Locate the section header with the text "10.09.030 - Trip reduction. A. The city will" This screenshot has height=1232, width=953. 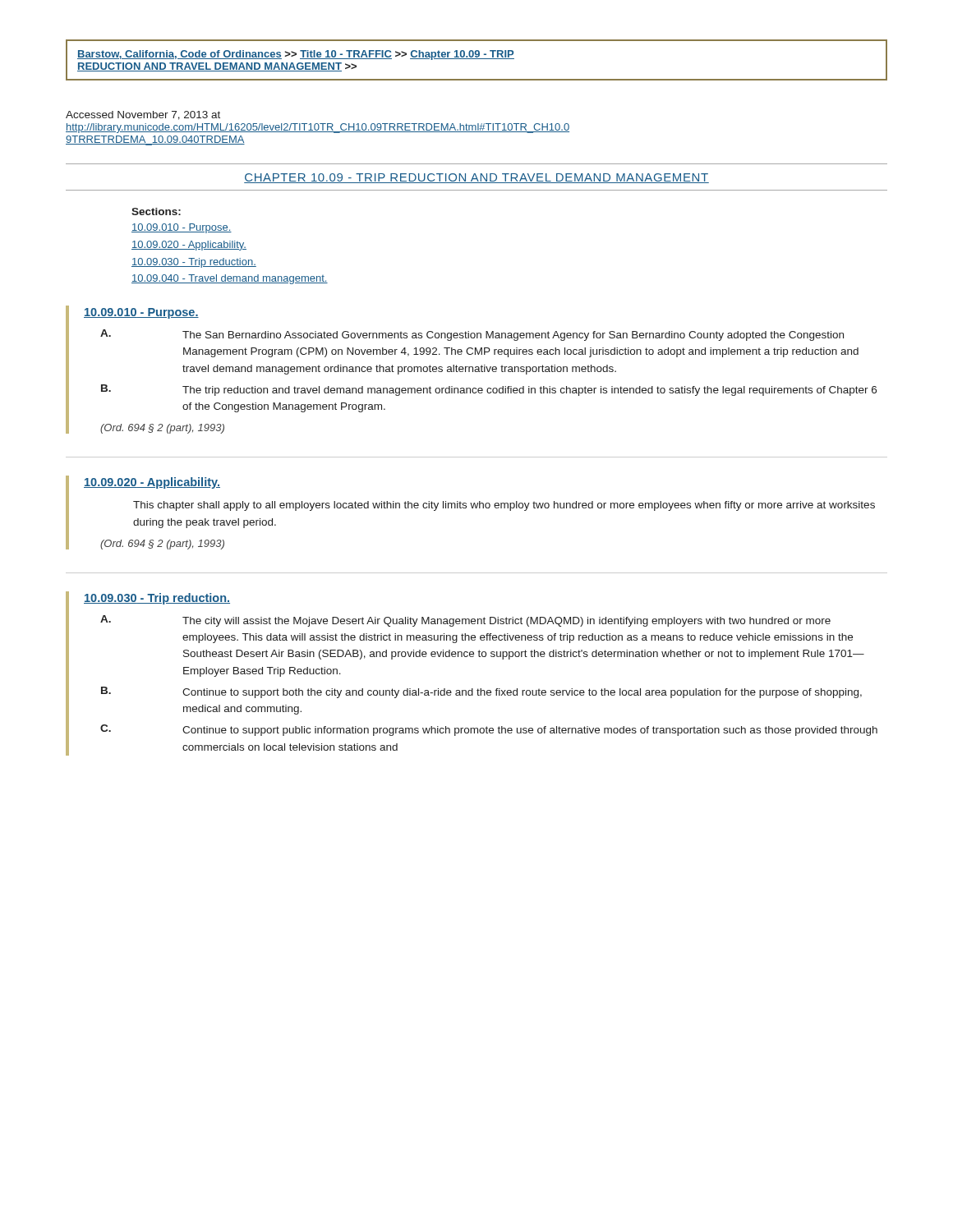click(x=476, y=673)
